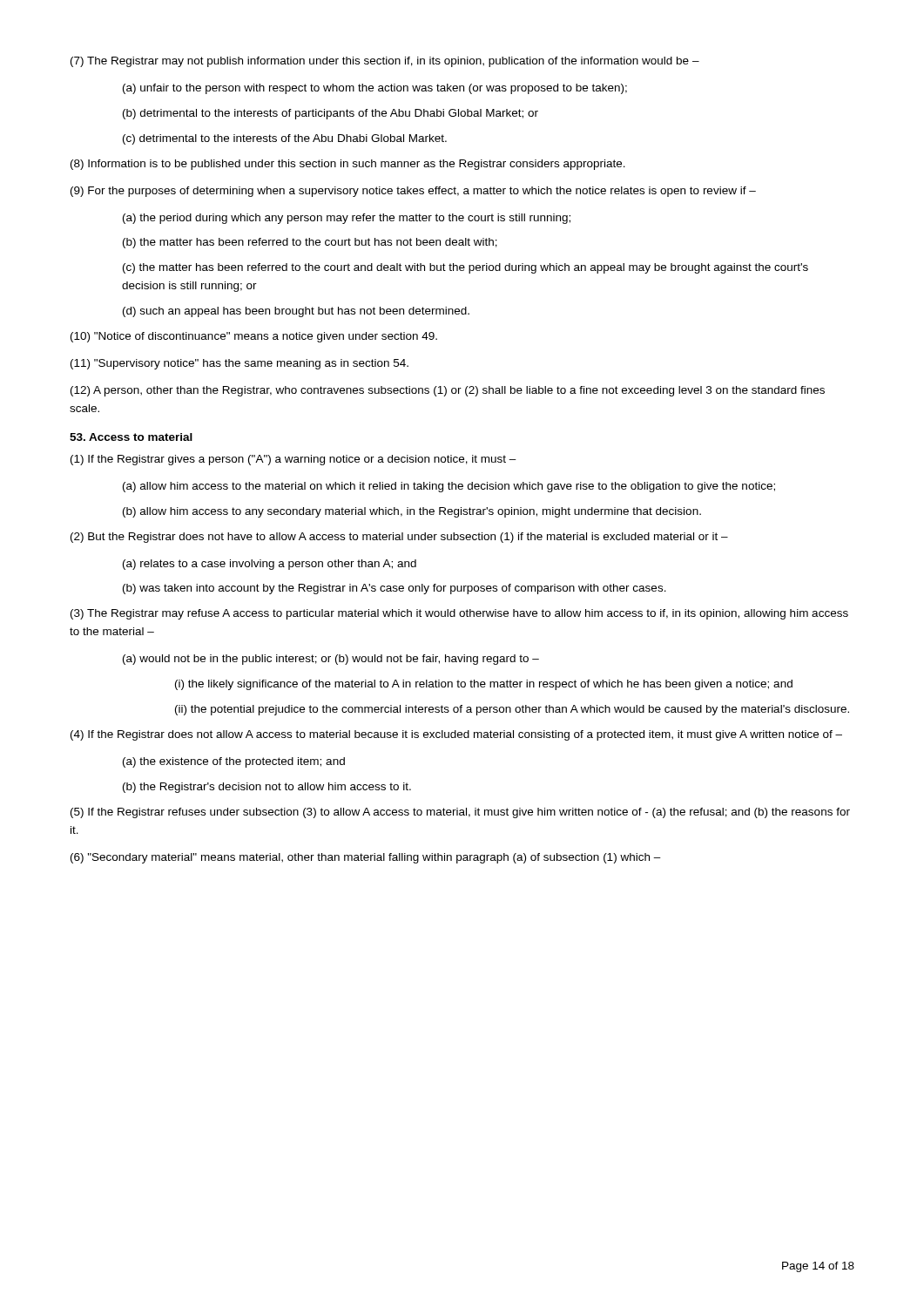This screenshot has height=1307, width=924.
Task: Locate the list item that says "(c) the matter has been referred to"
Action: click(465, 276)
